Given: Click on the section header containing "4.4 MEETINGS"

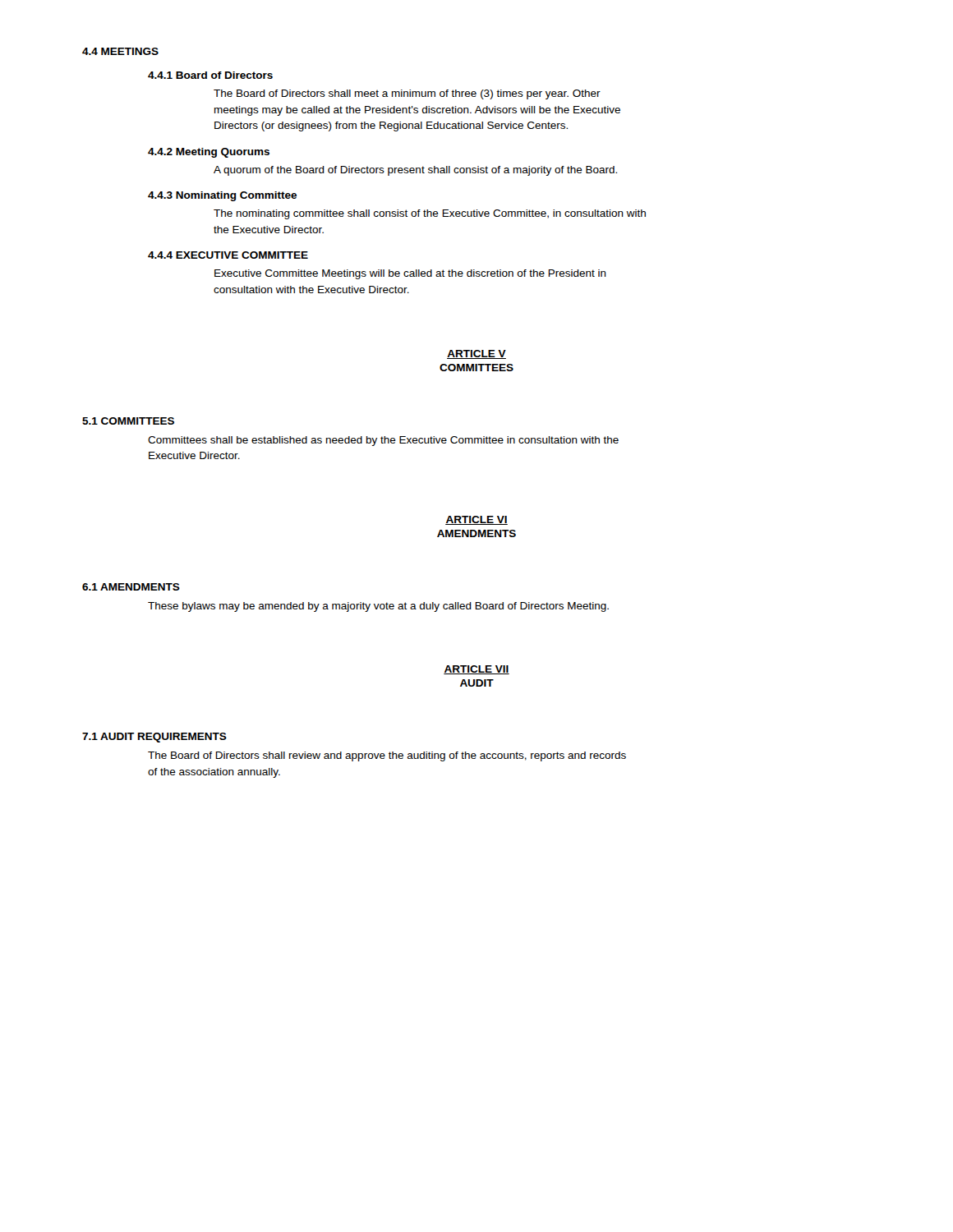Looking at the screenshot, I should (120, 51).
